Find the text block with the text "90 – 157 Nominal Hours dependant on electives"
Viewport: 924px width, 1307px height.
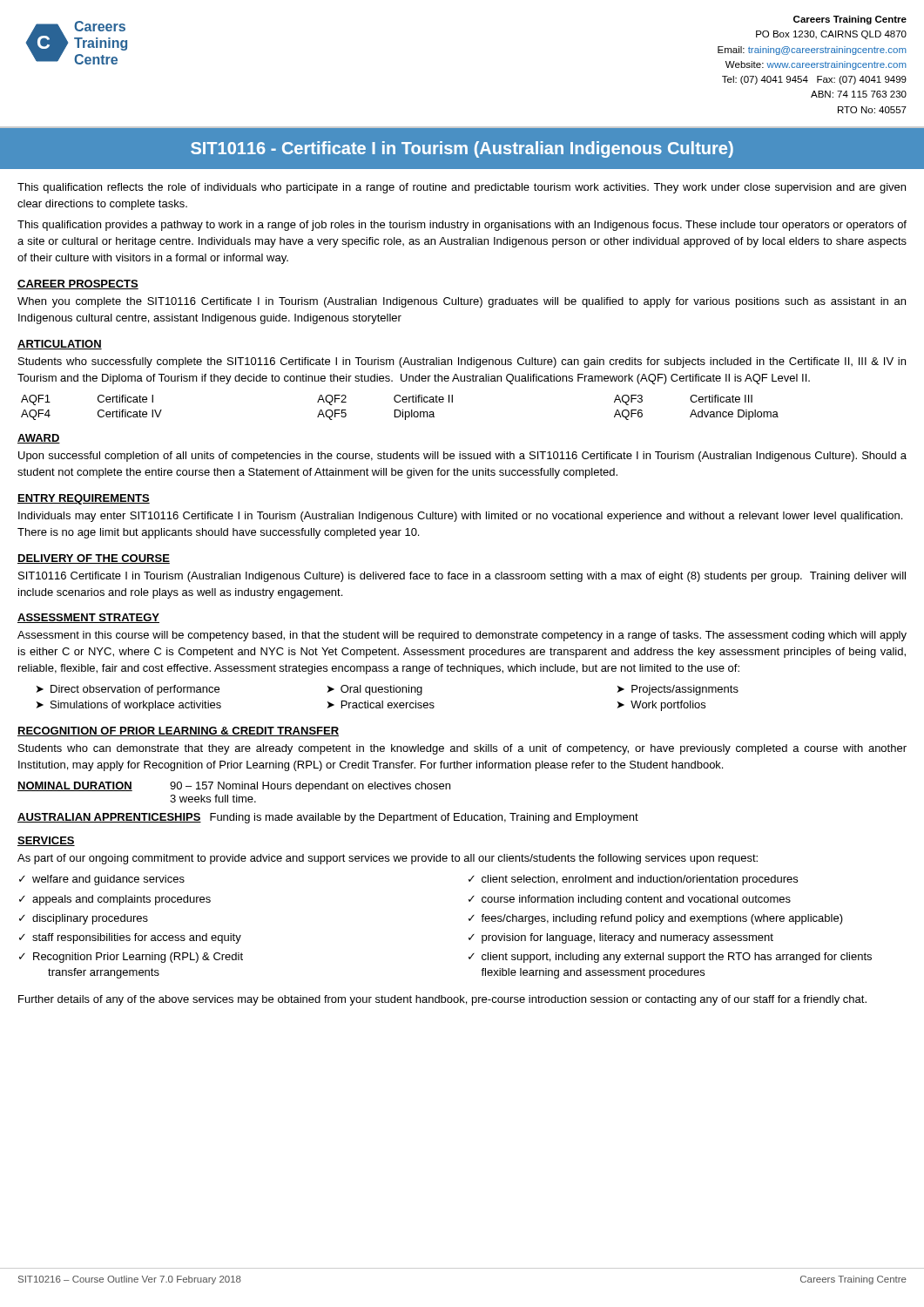pyautogui.click(x=311, y=792)
